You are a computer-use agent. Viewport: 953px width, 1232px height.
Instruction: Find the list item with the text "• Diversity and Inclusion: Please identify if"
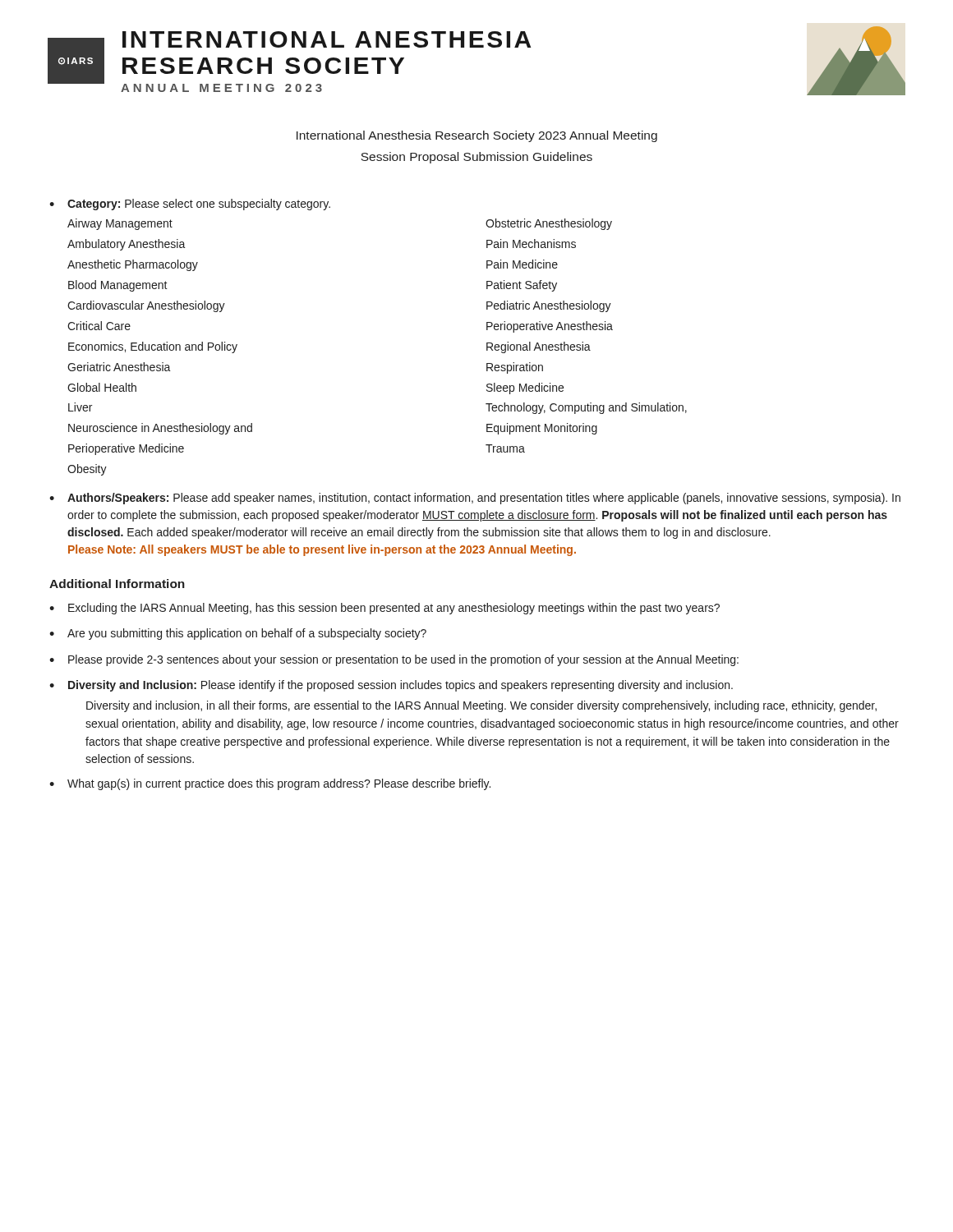pos(476,723)
